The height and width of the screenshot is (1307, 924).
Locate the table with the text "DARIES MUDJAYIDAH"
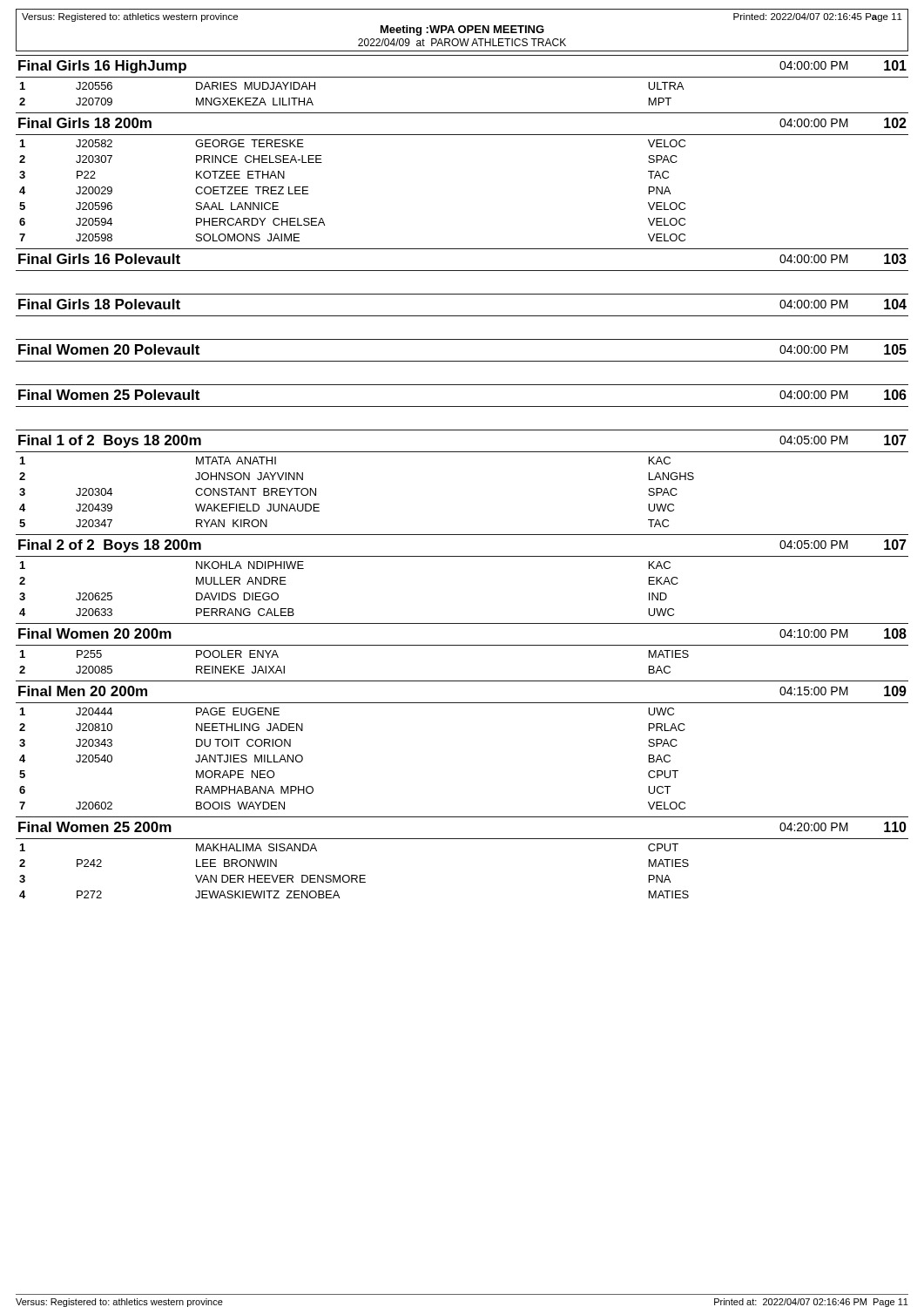tap(462, 93)
